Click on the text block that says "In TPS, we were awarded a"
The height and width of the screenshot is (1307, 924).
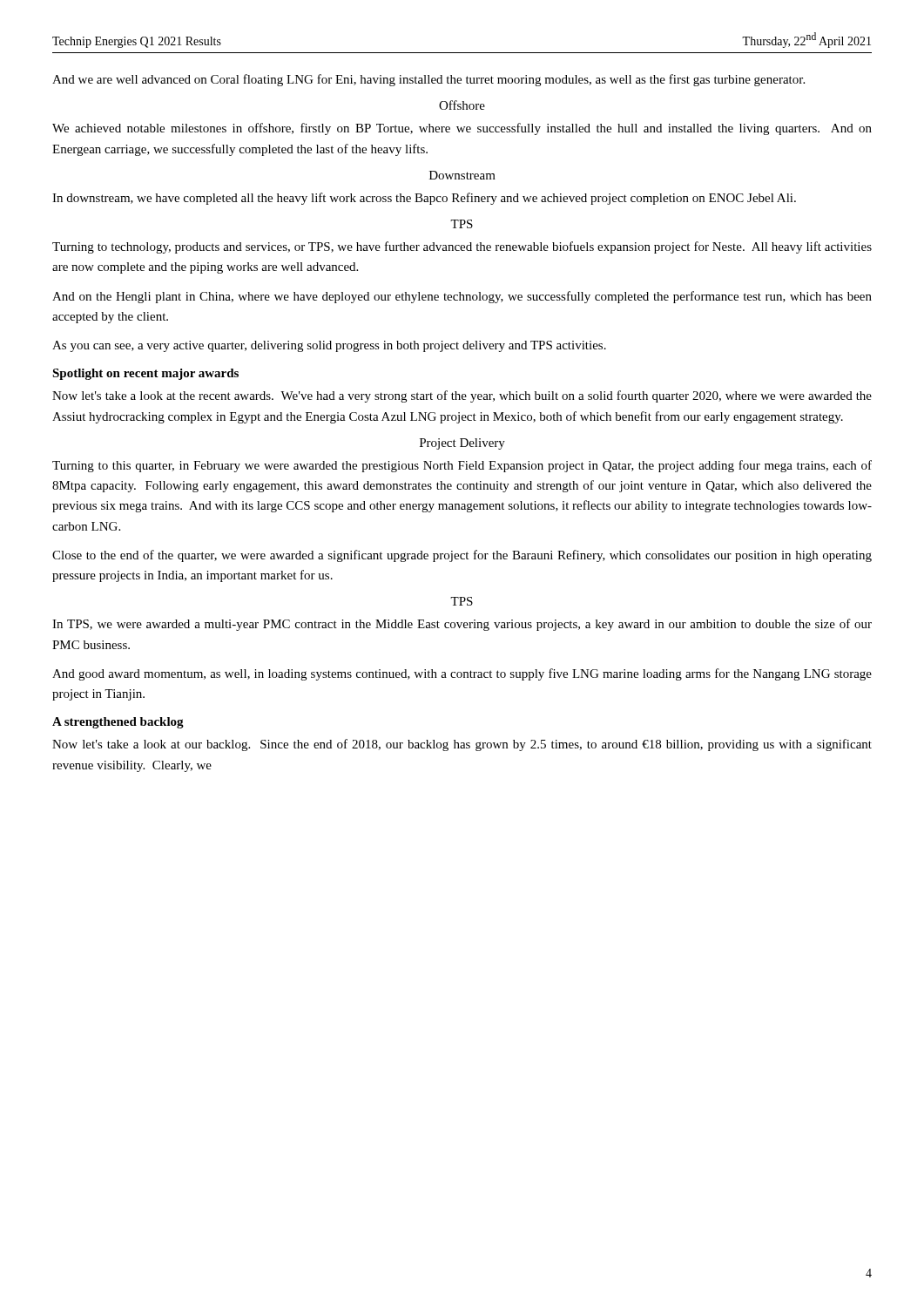click(x=462, y=634)
